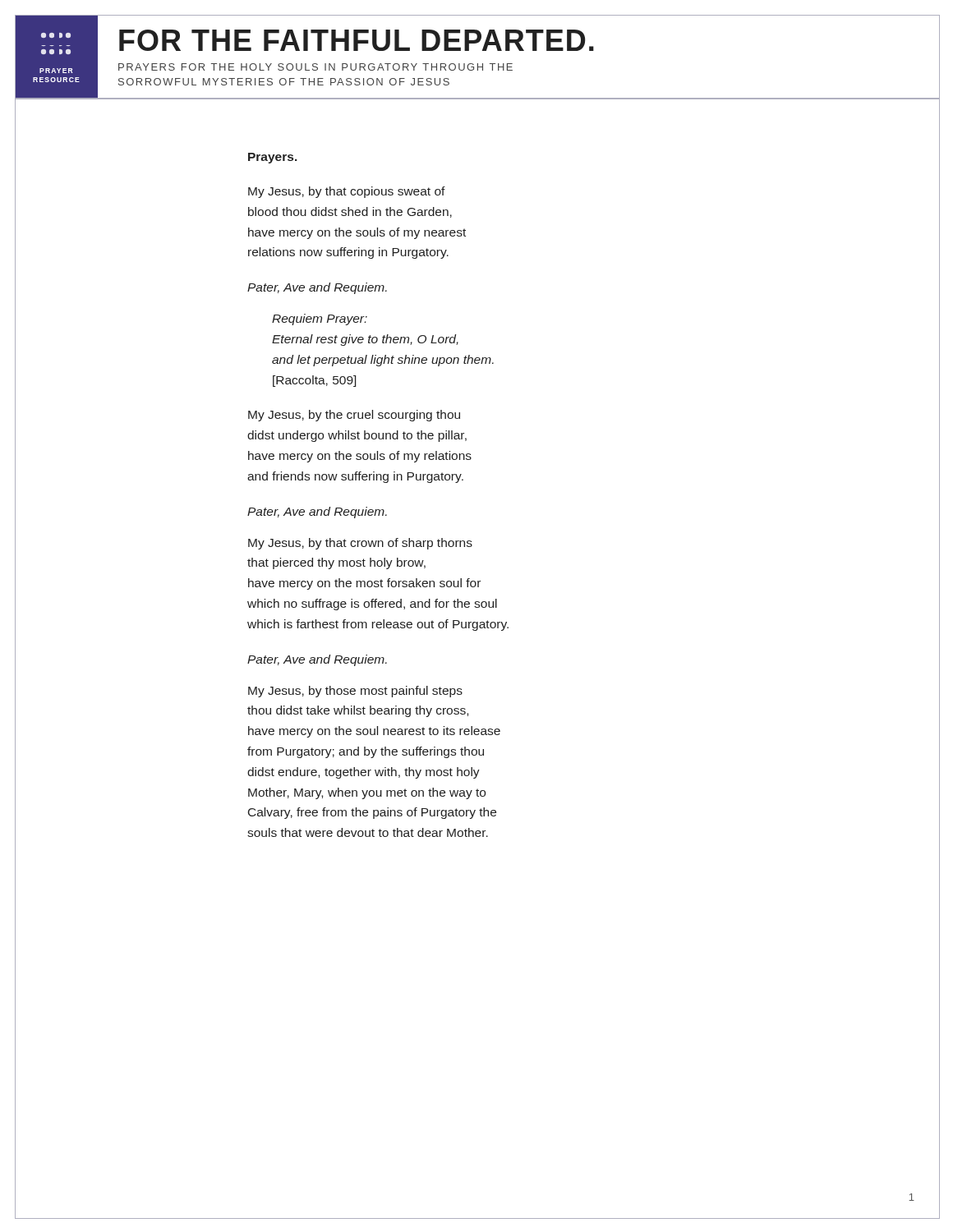Viewport: 953px width, 1232px height.
Task: Click on the element starting "My Jesus, by that crown of sharp thorns"
Action: coord(378,583)
